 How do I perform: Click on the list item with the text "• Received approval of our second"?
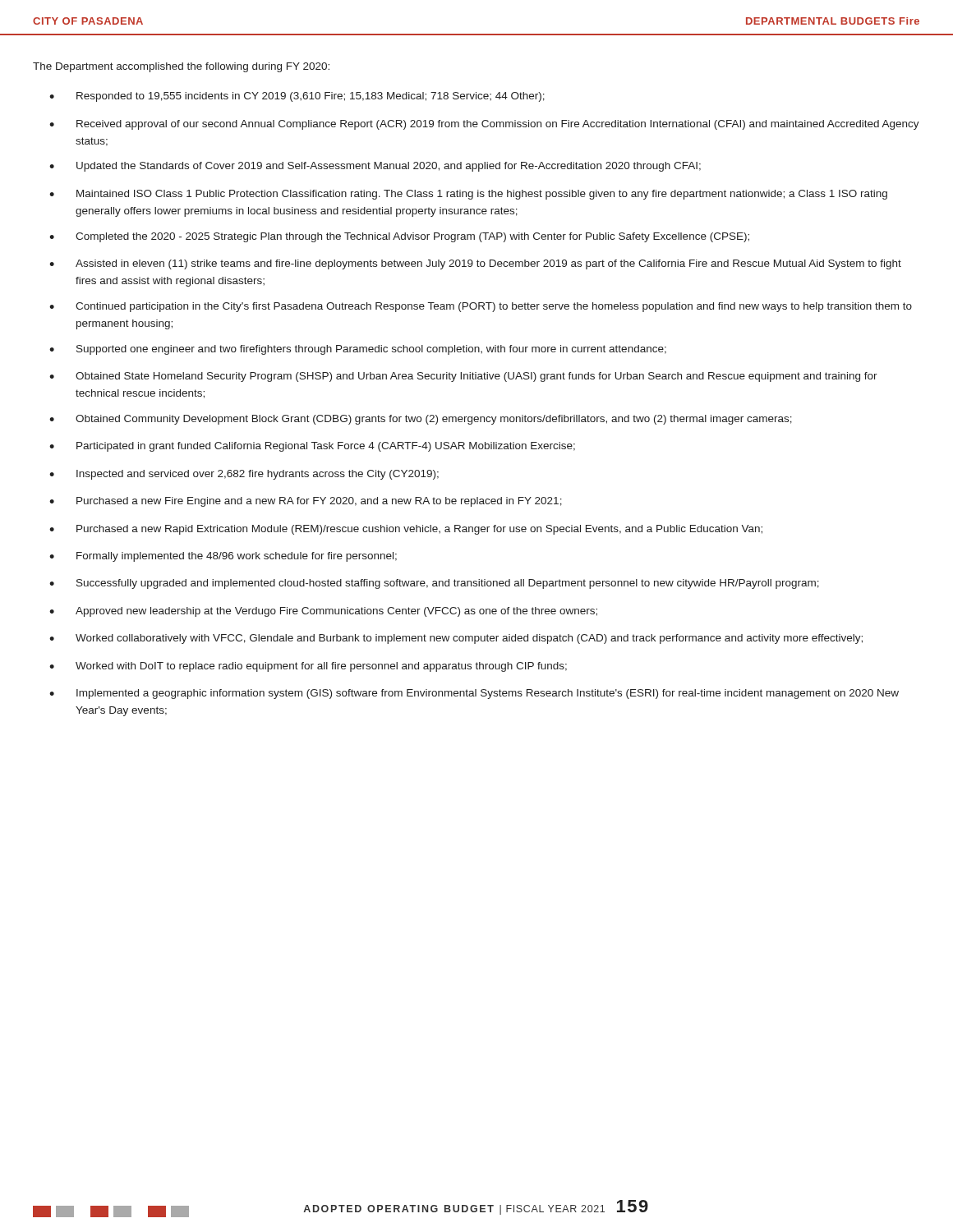pyautogui.click(x=485, y=133)
